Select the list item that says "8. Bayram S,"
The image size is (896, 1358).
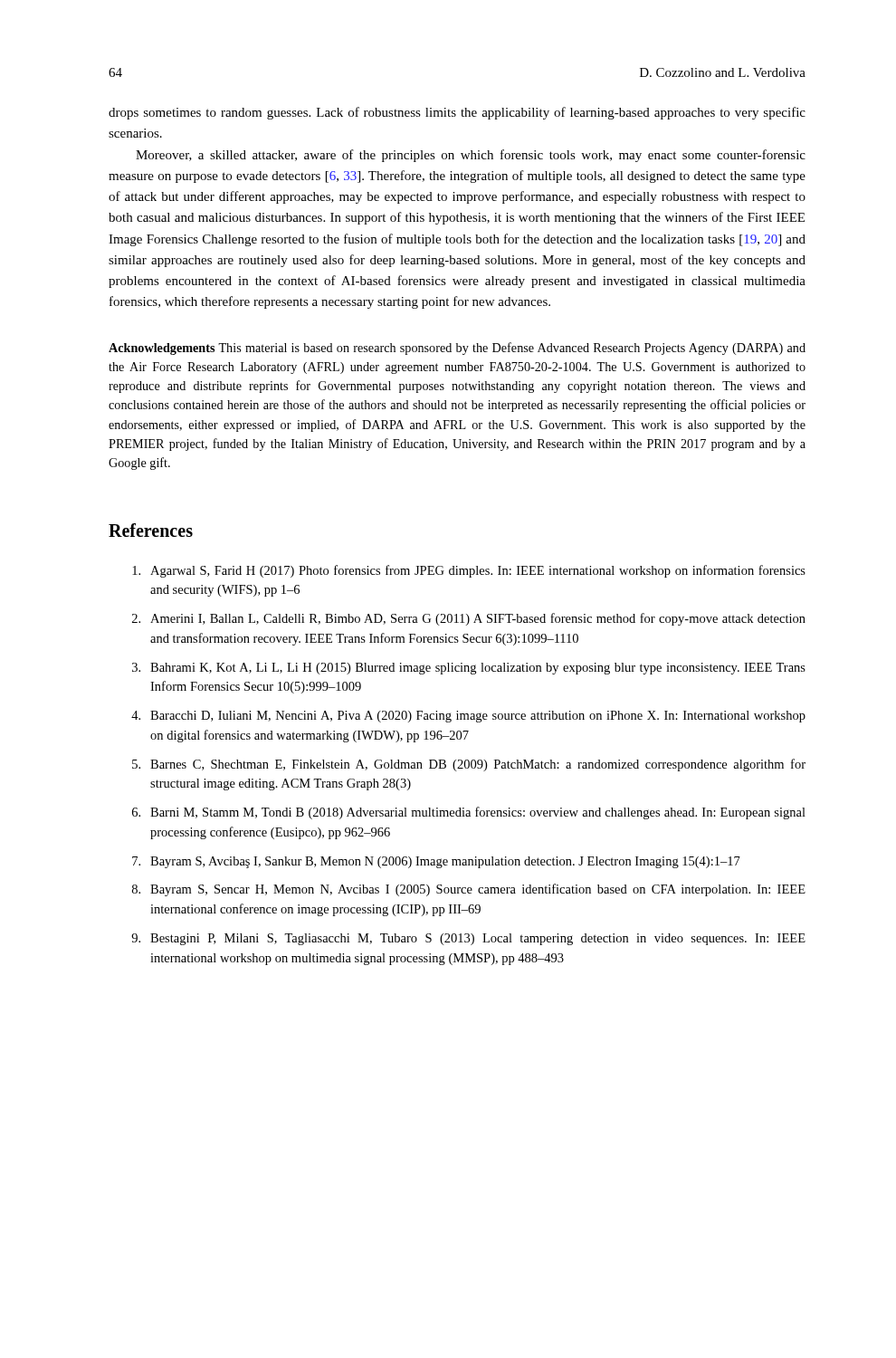point(457,900)
